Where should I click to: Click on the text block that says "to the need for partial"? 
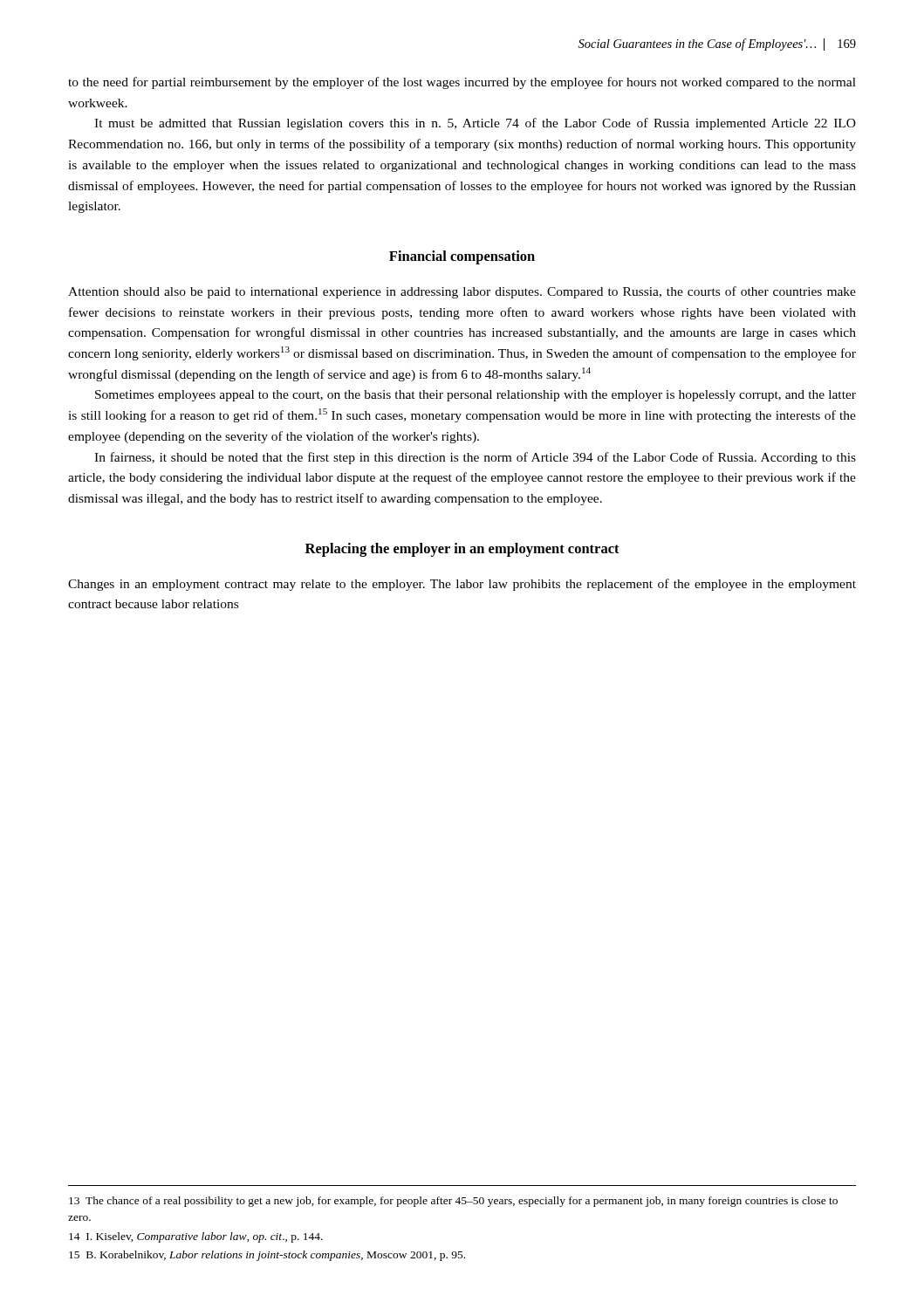tap(462, 92)
